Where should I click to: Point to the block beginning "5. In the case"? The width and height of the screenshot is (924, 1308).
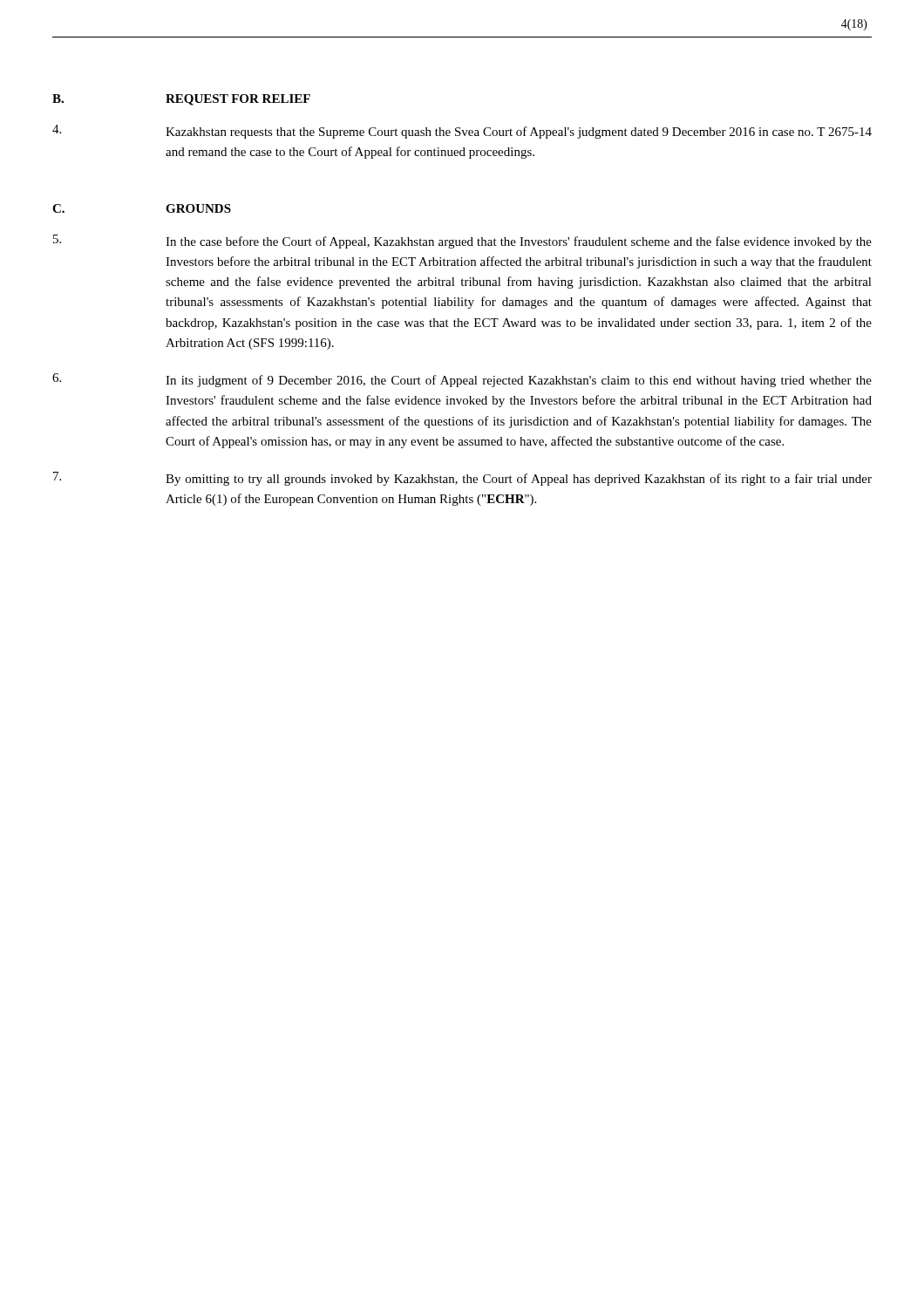point(462,292)
